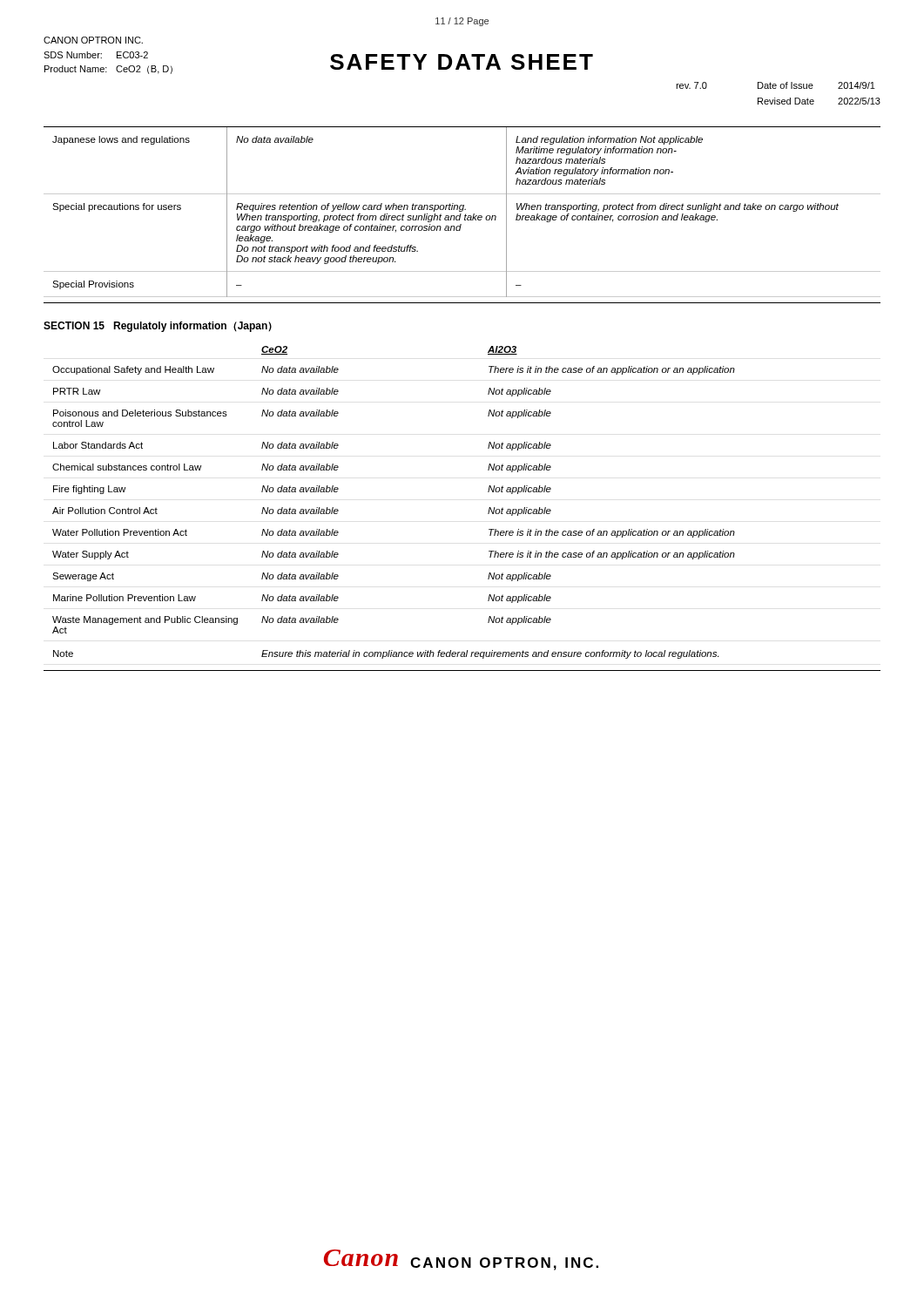Find the table that mentions "Special Provisions"
Viewport: 924px width, 1307px height.
tap(462, 212)
